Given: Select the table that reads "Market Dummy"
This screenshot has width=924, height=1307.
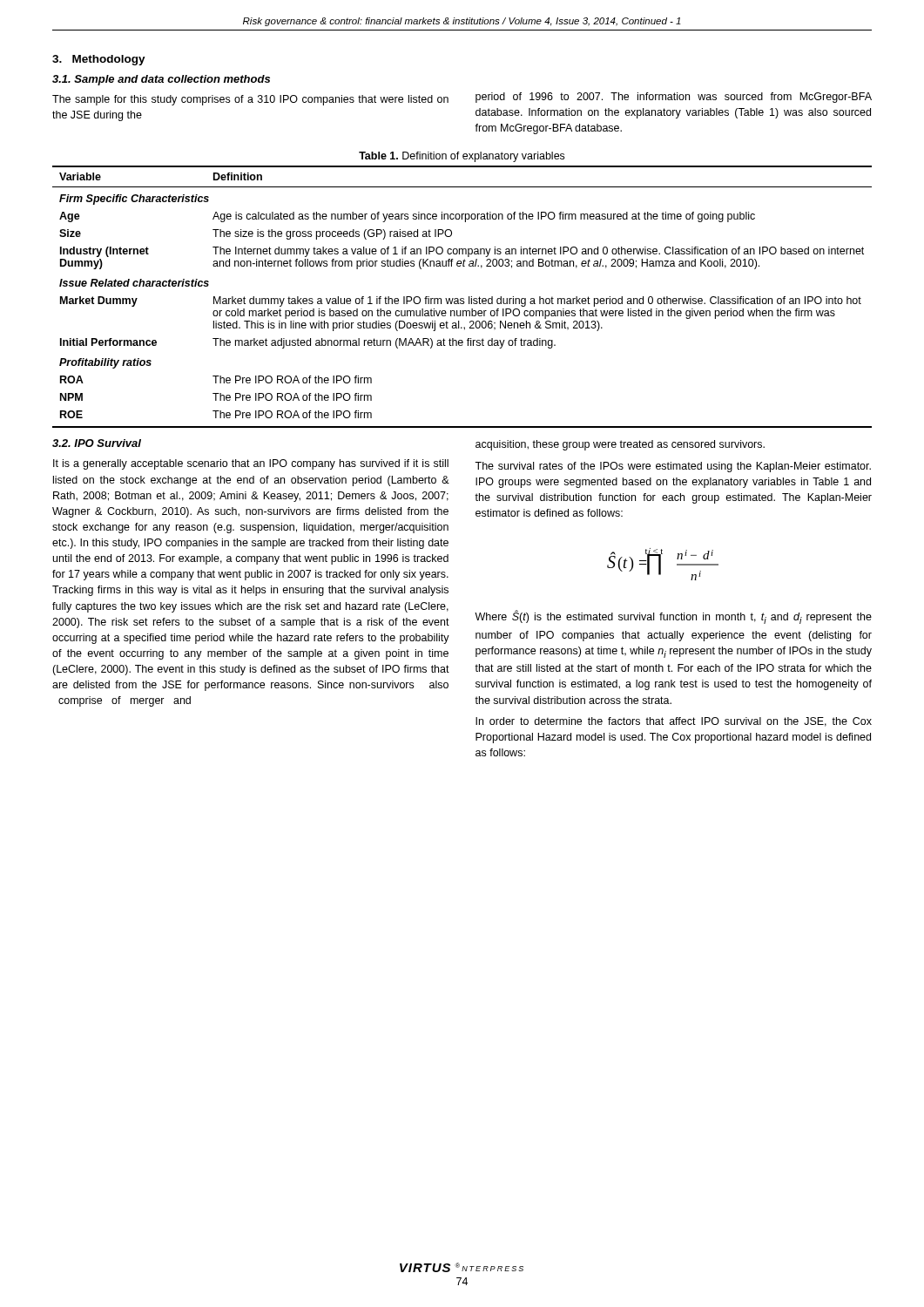Looking at the screenshot, I should click(x=462, y=297).
